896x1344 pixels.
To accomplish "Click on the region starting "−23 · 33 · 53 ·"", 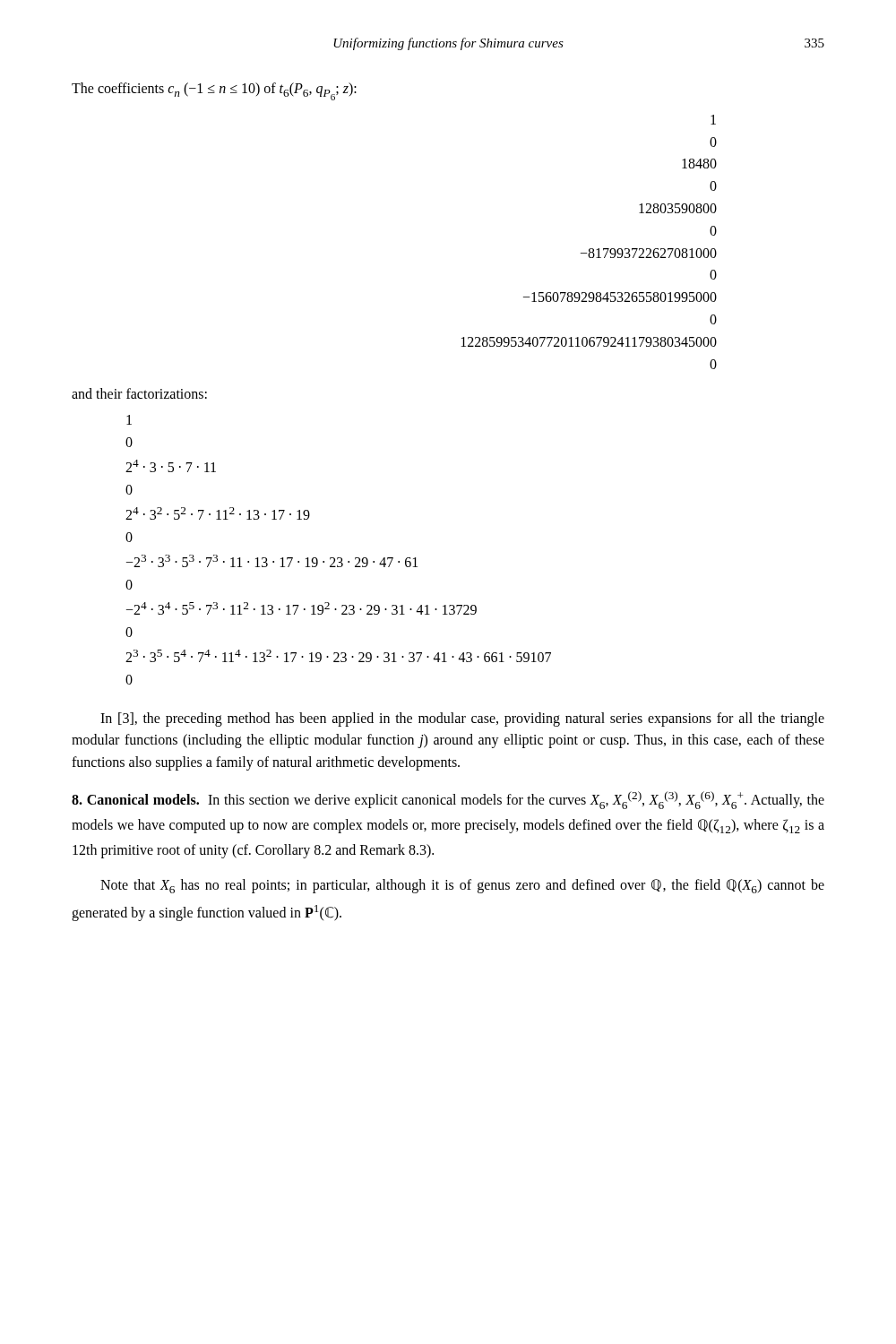I will (272, 560).
